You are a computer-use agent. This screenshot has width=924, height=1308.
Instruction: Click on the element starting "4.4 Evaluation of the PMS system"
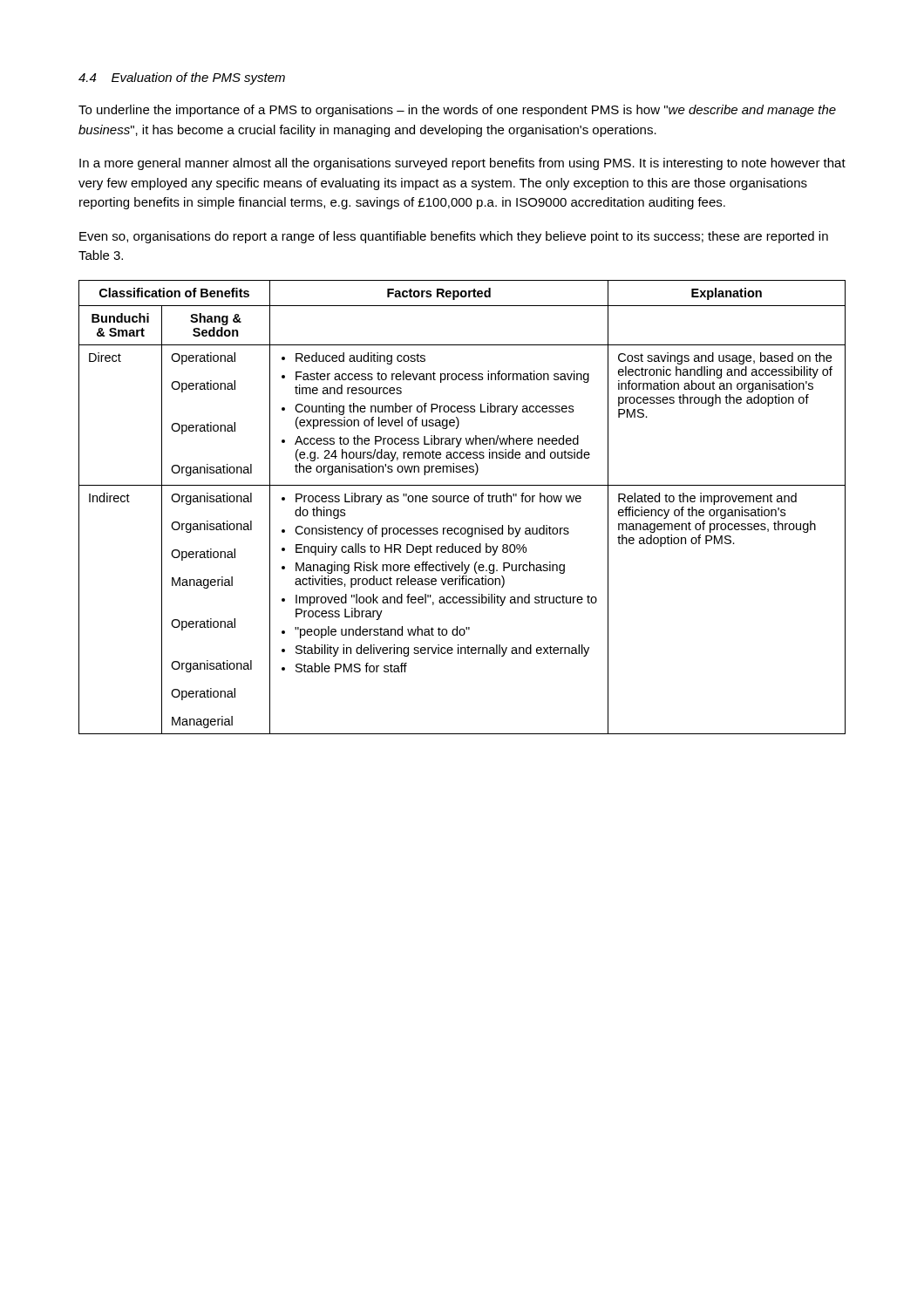pyautogui.click(x=182, y=77)
